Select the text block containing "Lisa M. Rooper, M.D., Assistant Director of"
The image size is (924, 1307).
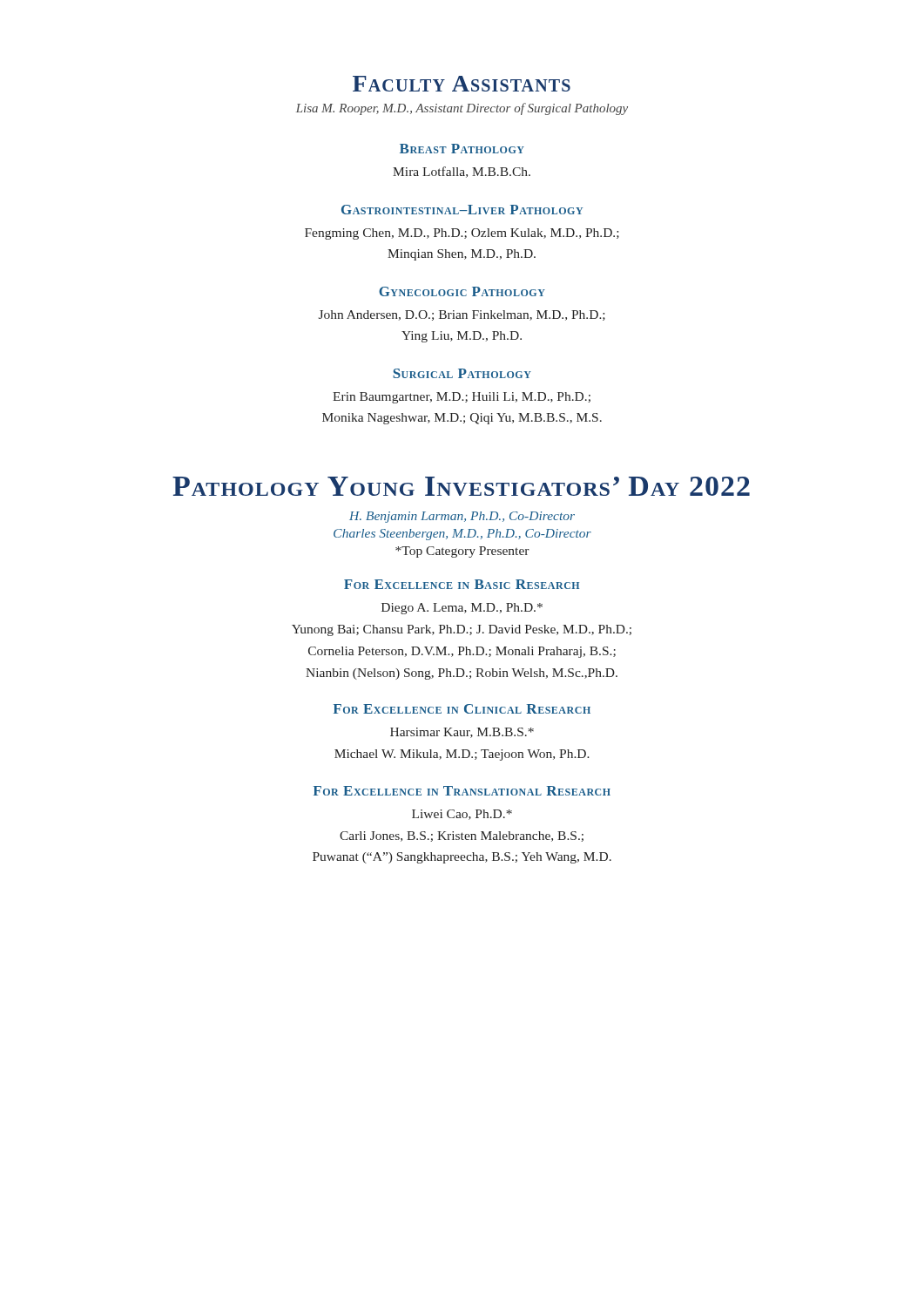pos(462,108)
